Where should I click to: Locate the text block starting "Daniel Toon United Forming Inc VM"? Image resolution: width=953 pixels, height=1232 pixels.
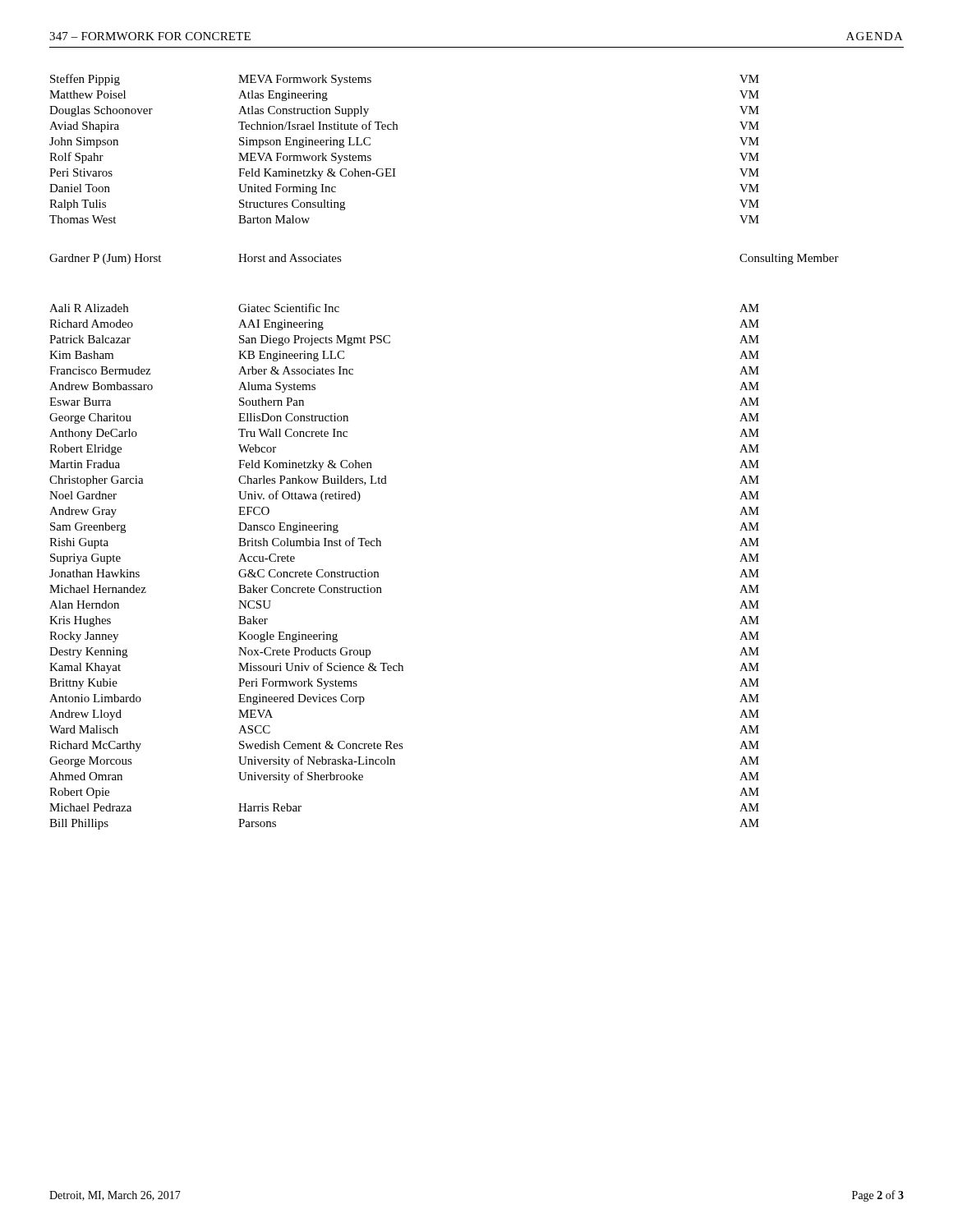(x=78, y=189)
